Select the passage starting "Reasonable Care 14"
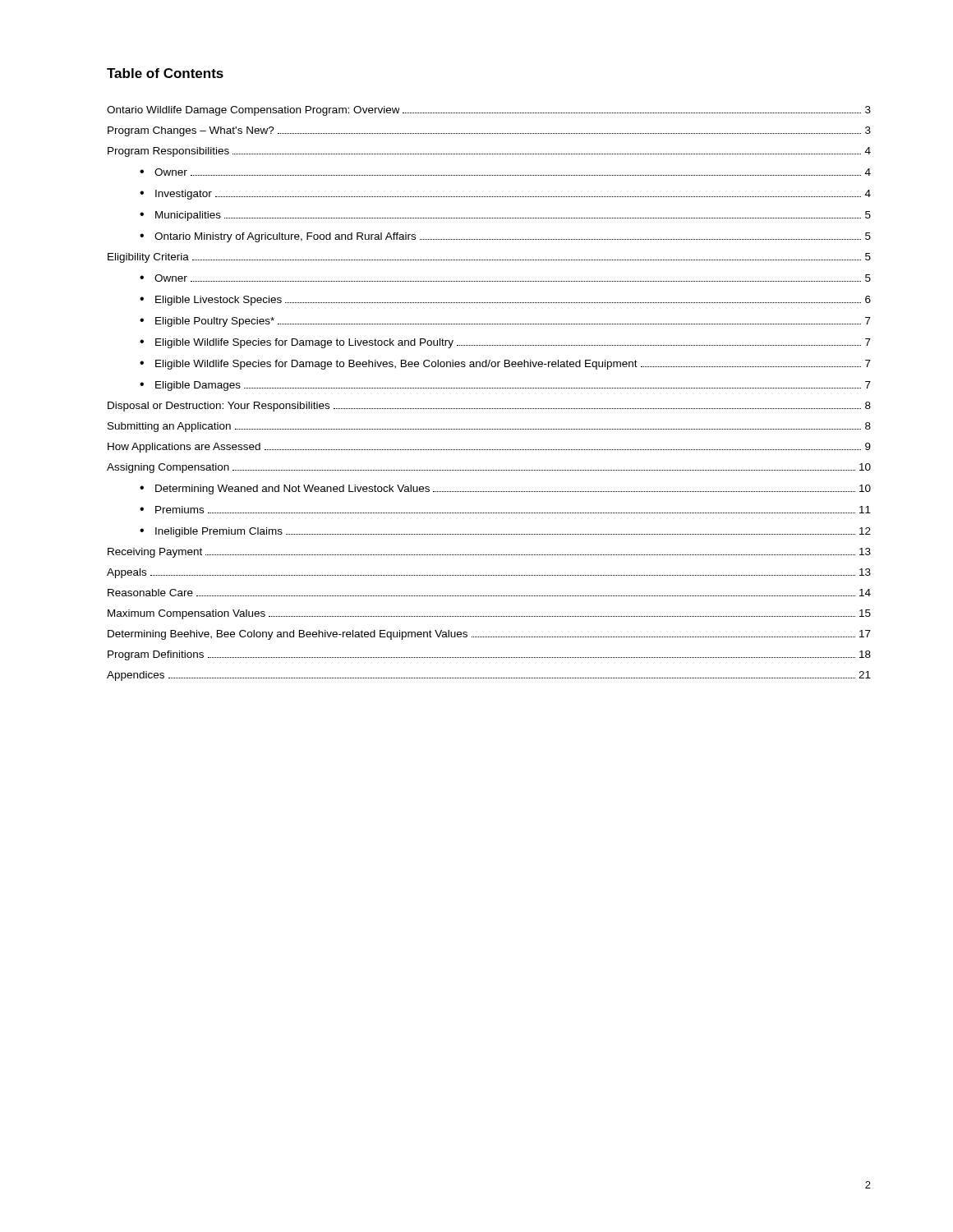This screenshot has width=953, height=1232. (x=489, y=593)
